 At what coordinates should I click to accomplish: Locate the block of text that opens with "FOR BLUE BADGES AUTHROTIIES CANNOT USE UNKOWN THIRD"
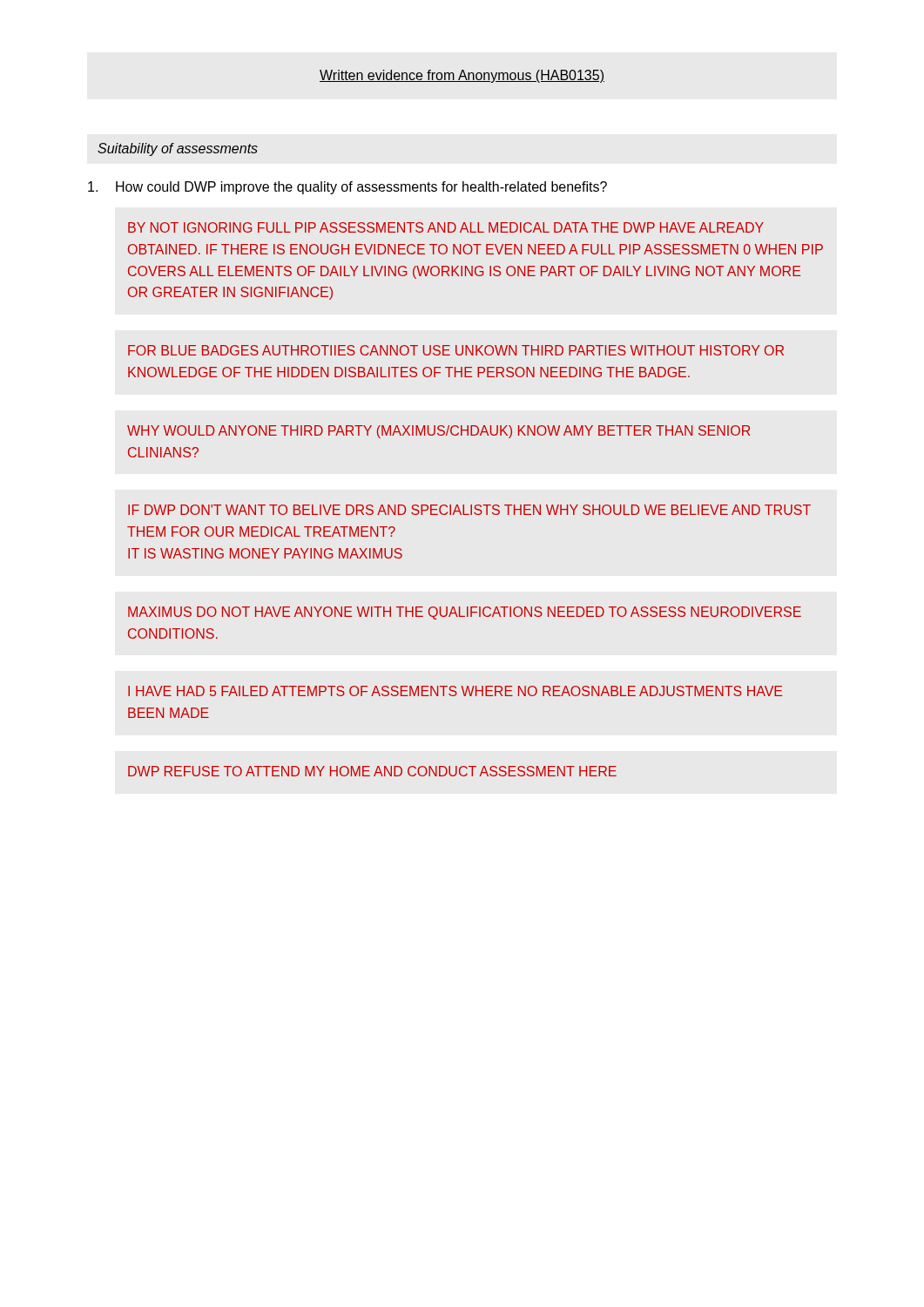click(x=456, y=362)
